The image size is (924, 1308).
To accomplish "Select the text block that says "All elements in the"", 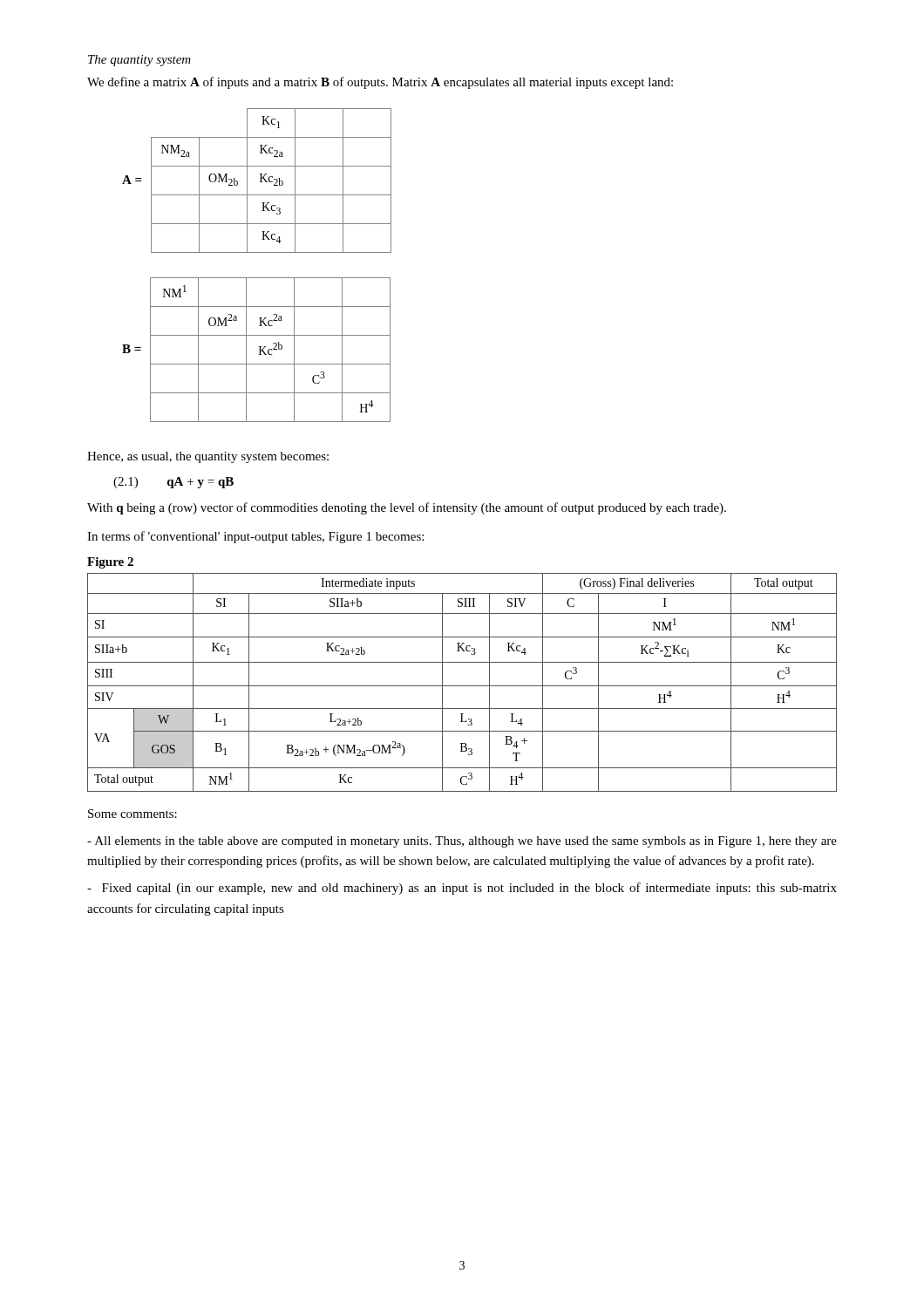I will pos(462,851).
